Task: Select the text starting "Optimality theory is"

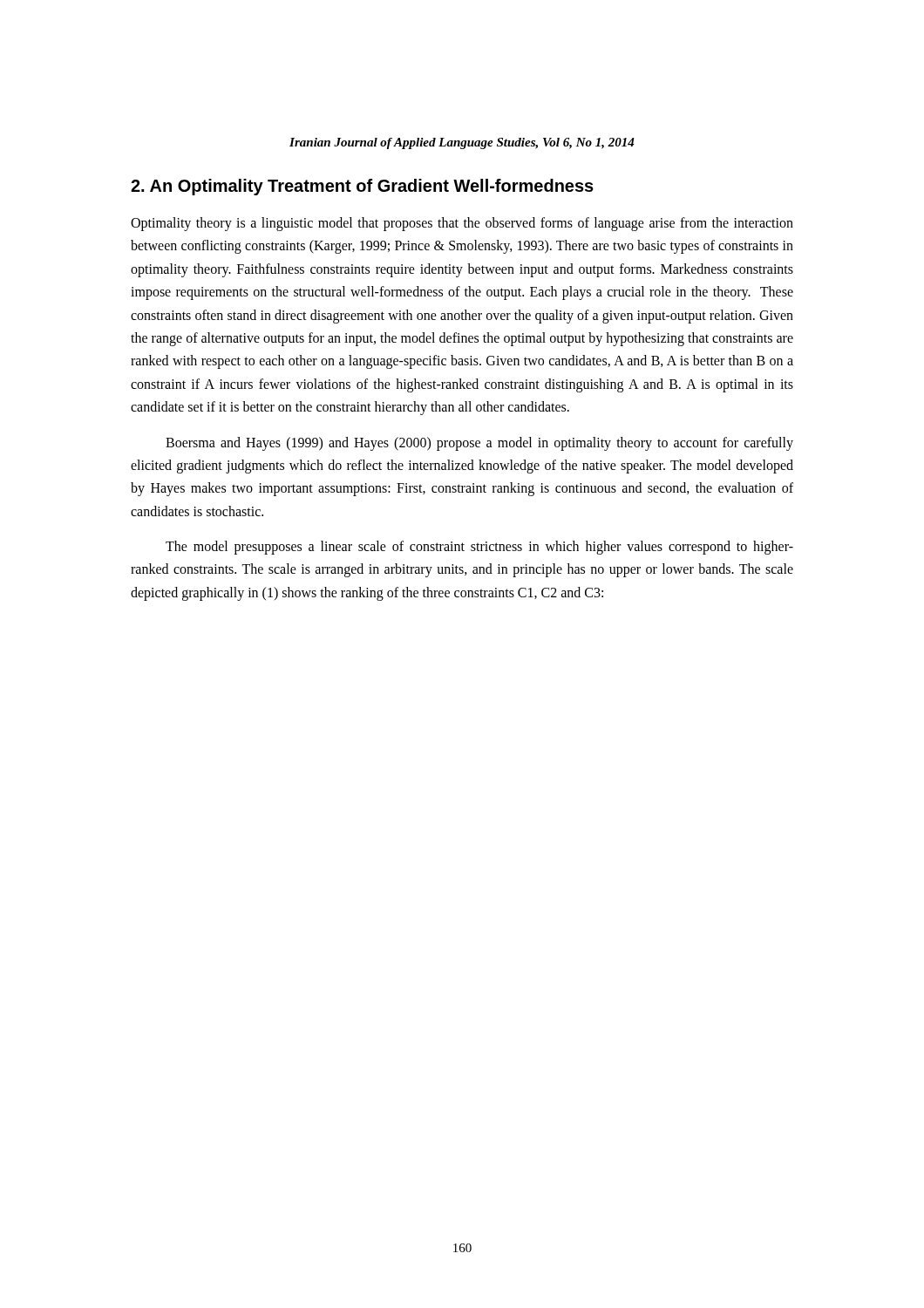Action: 462,315
